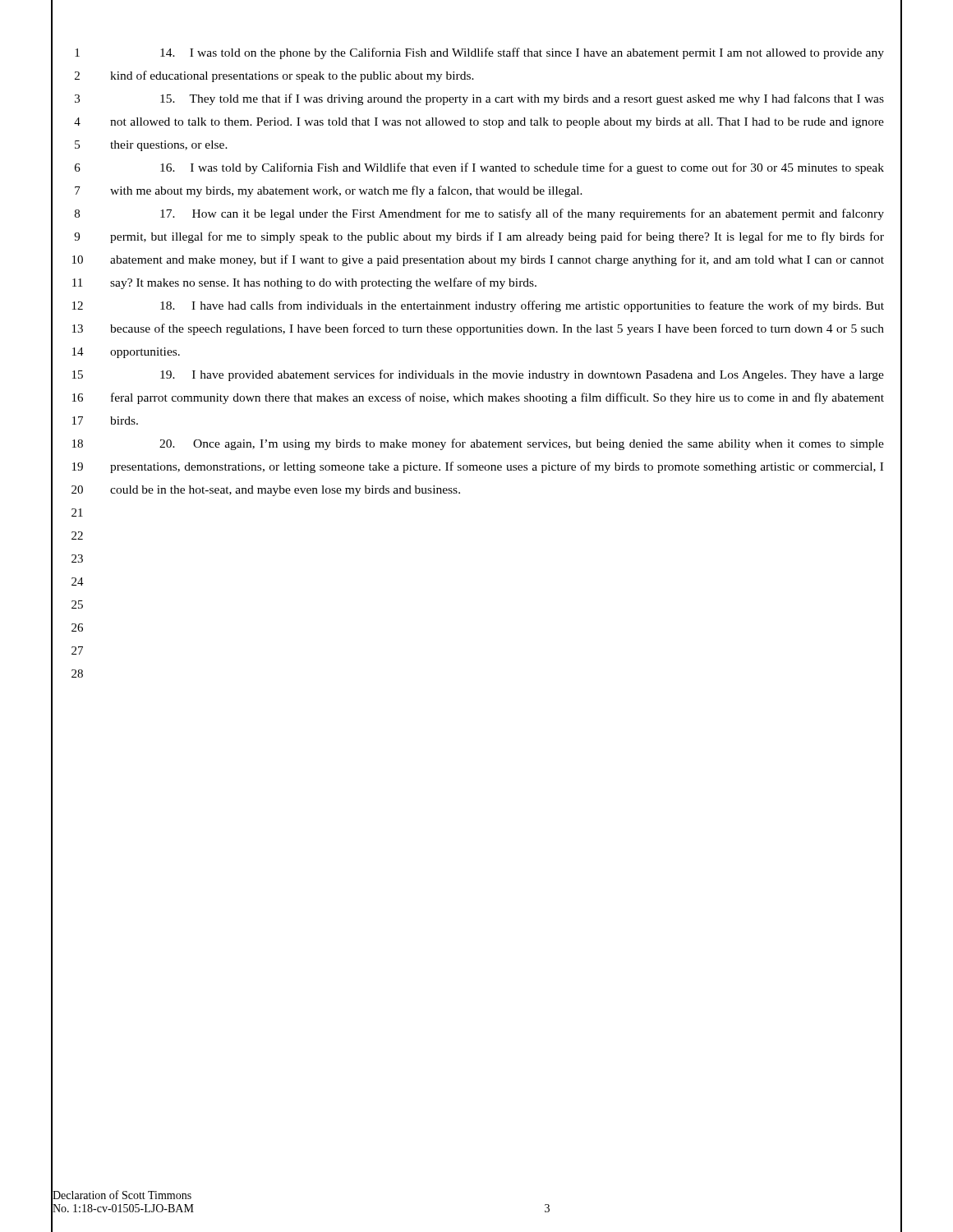The image size is (953, 1232).
Task: Locate the block of text that opens with "14. I was told on the"
Action: [497, 64]
